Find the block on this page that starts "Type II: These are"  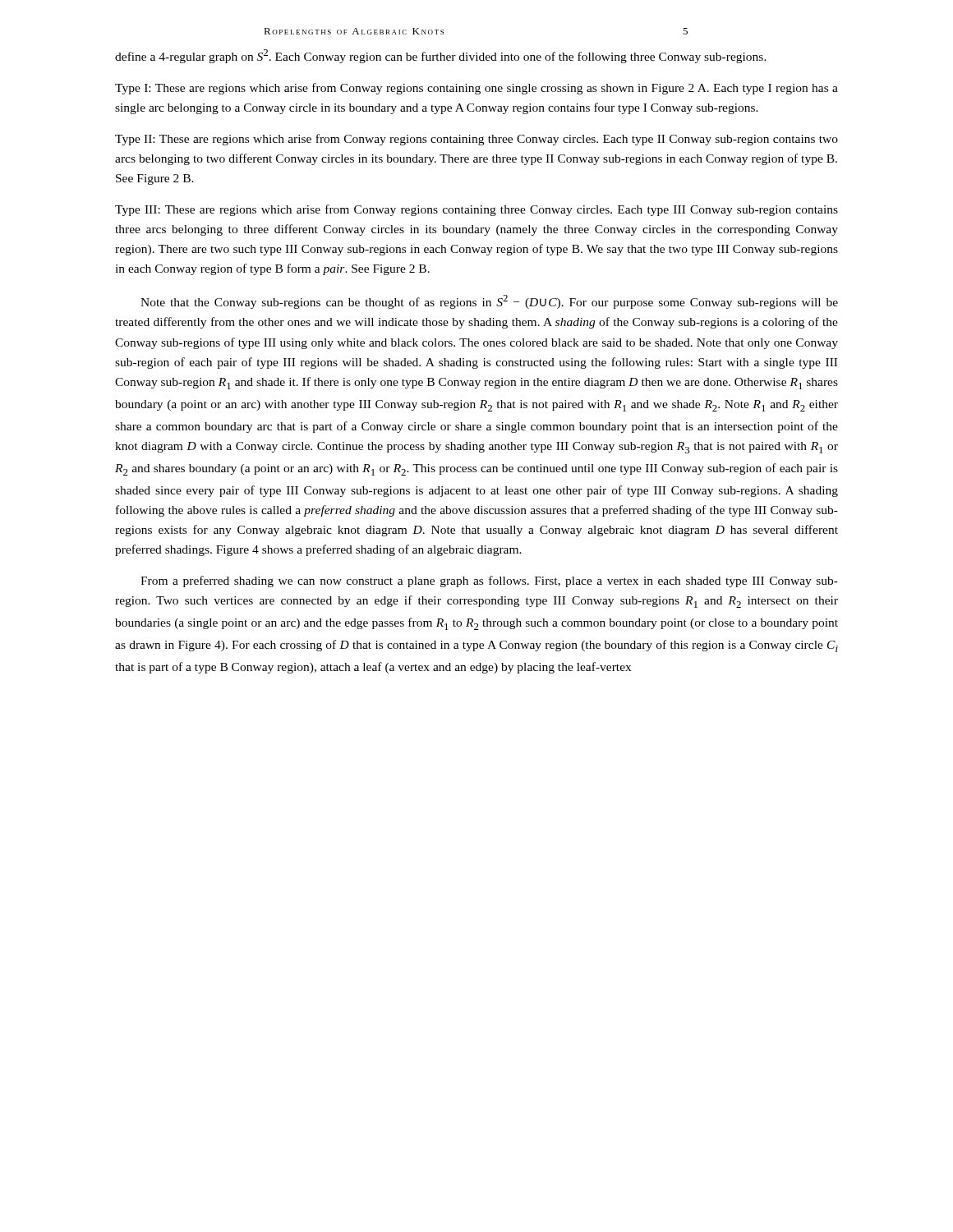tap(476, 159)
